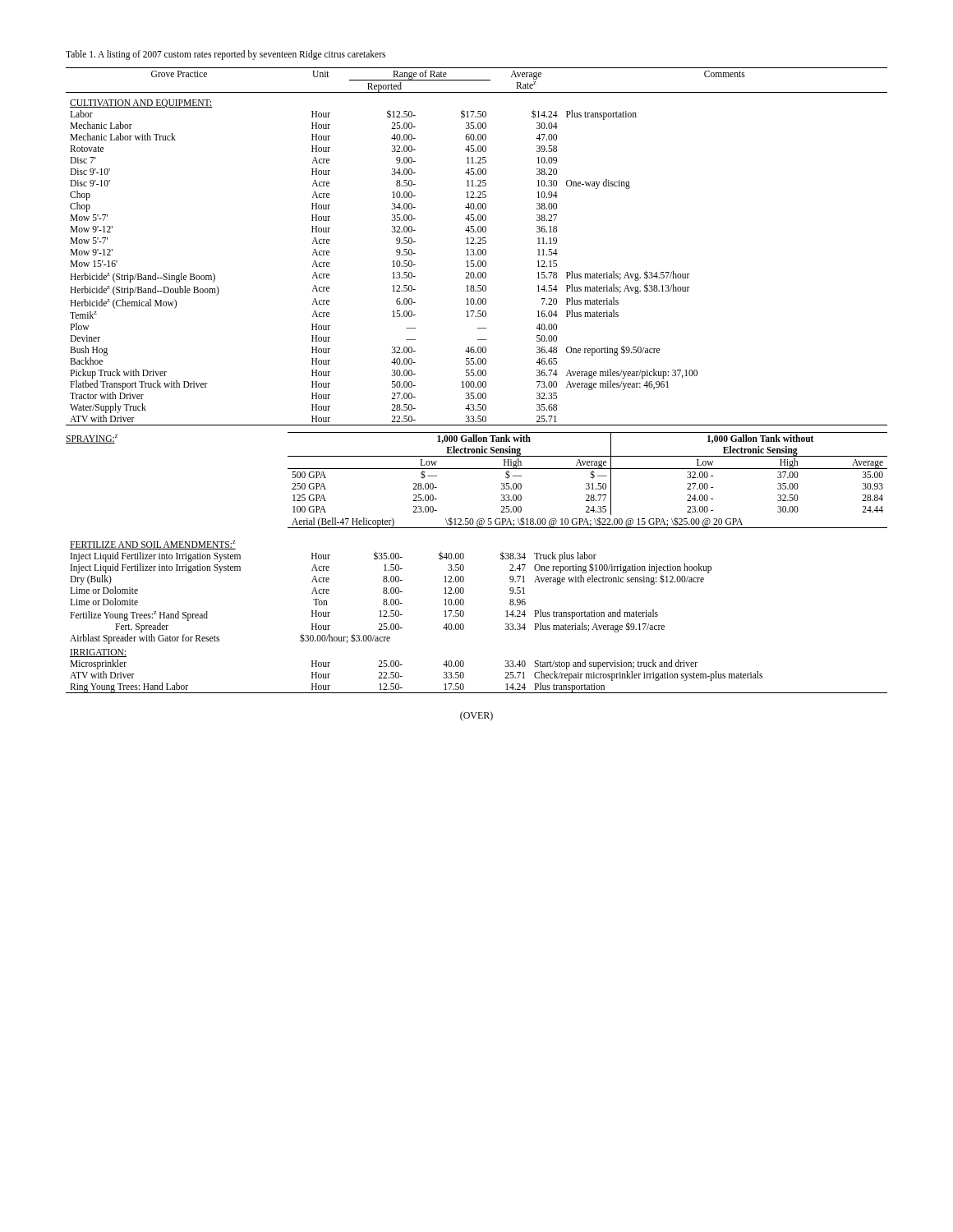Find the caption with the text "Table 1. A"
This screenshot has height=1232, width=953.
point(226,54)
